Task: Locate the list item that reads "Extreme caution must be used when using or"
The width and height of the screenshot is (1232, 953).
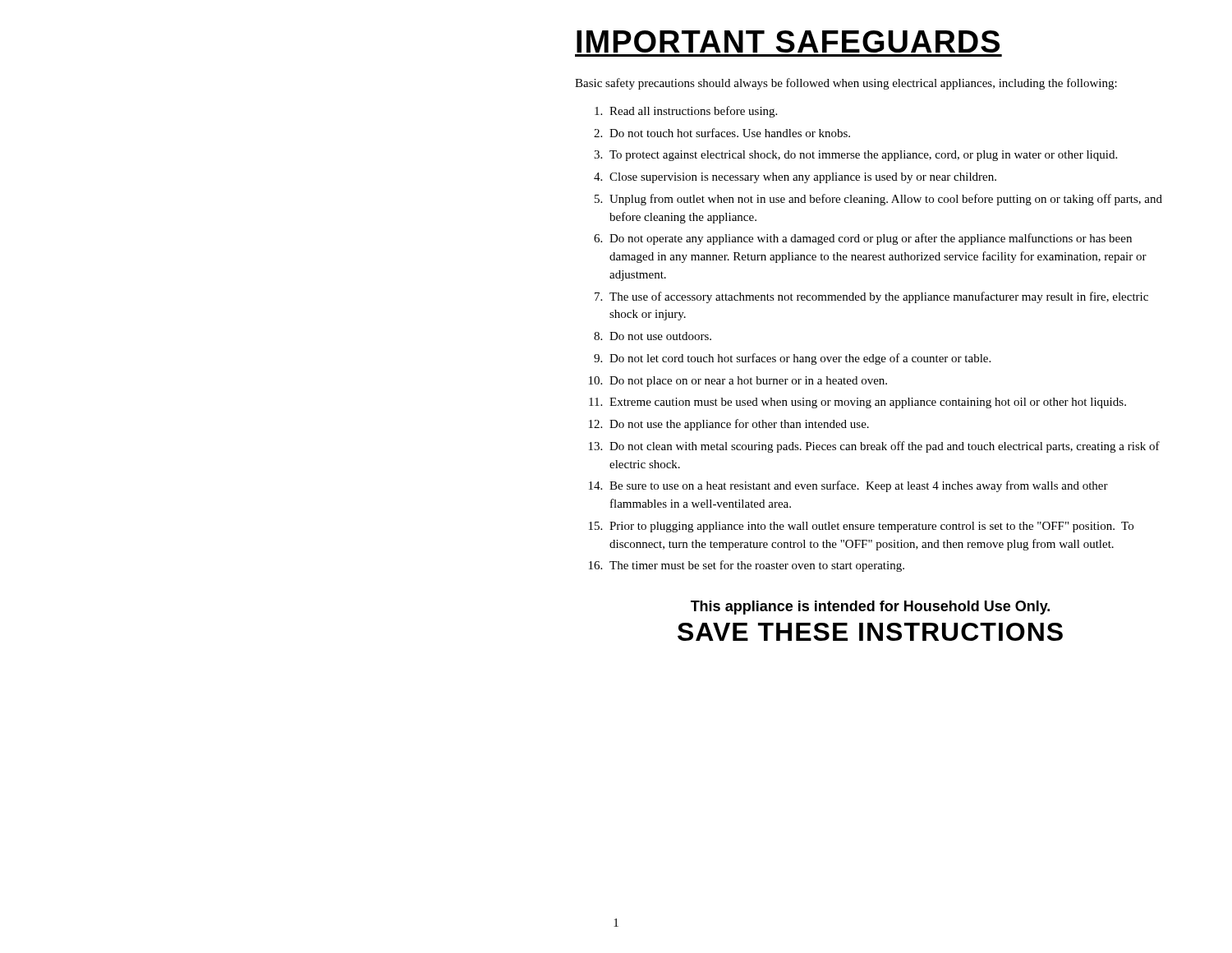Action: click(x=868, y=402)
